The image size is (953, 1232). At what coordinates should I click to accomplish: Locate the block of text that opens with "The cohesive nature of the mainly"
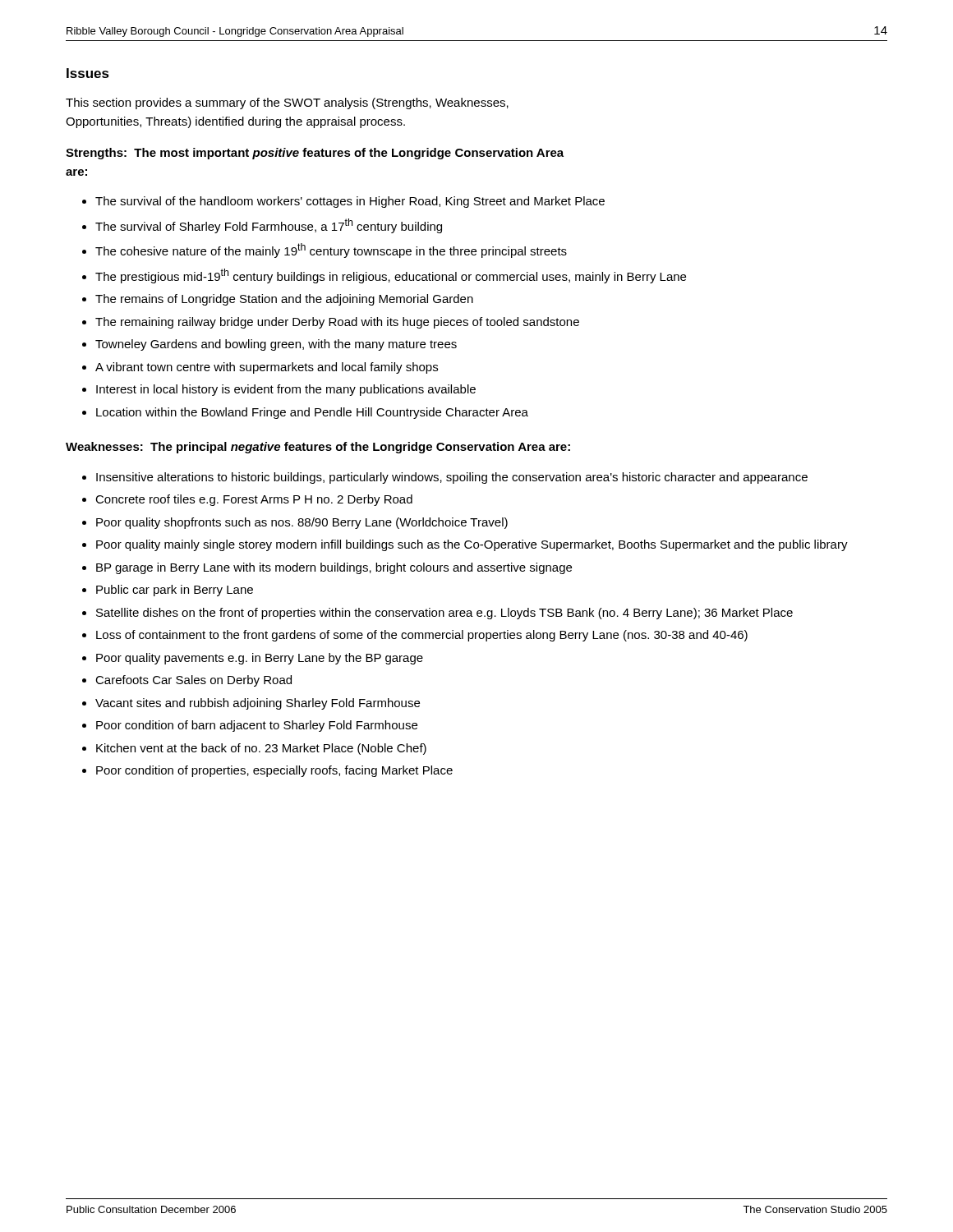(331, 250)
